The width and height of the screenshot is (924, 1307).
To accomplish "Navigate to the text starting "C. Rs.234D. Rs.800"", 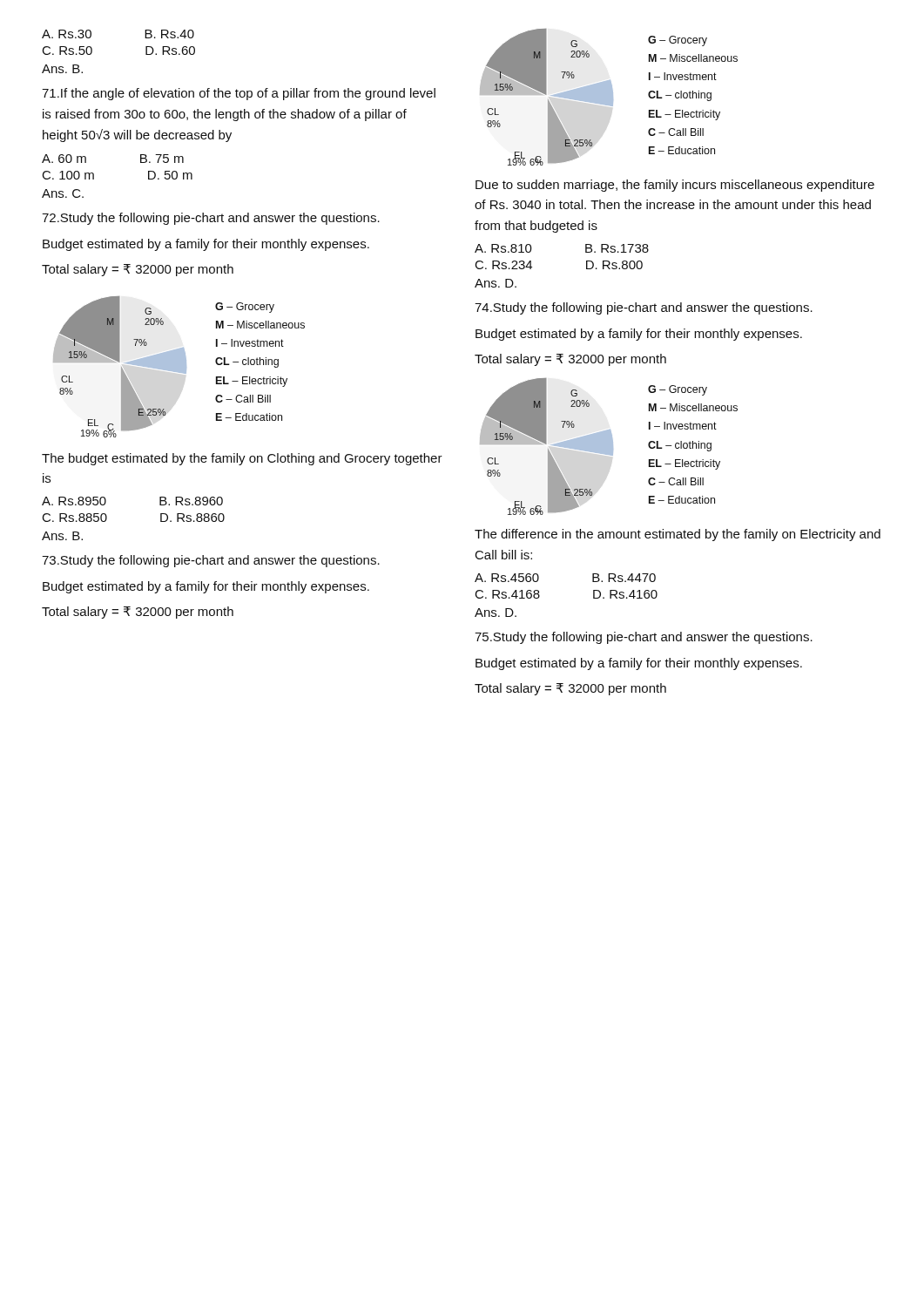I will tap(504, 265).
